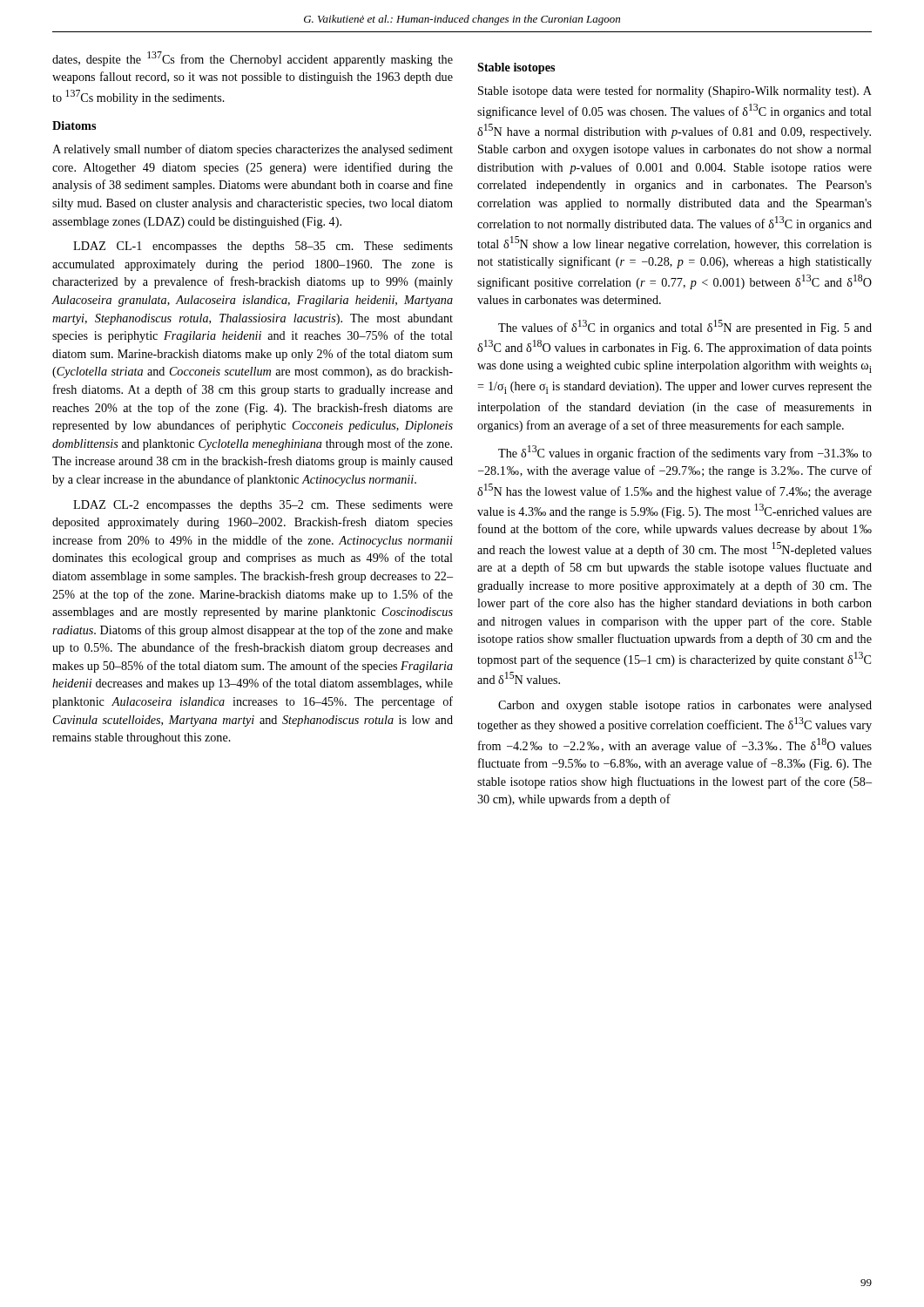The image size is (924, 1307).
Task: Select the text block with the text "dates, despite the 137Cs from the Chernobyl accident"
Action: 253,77
